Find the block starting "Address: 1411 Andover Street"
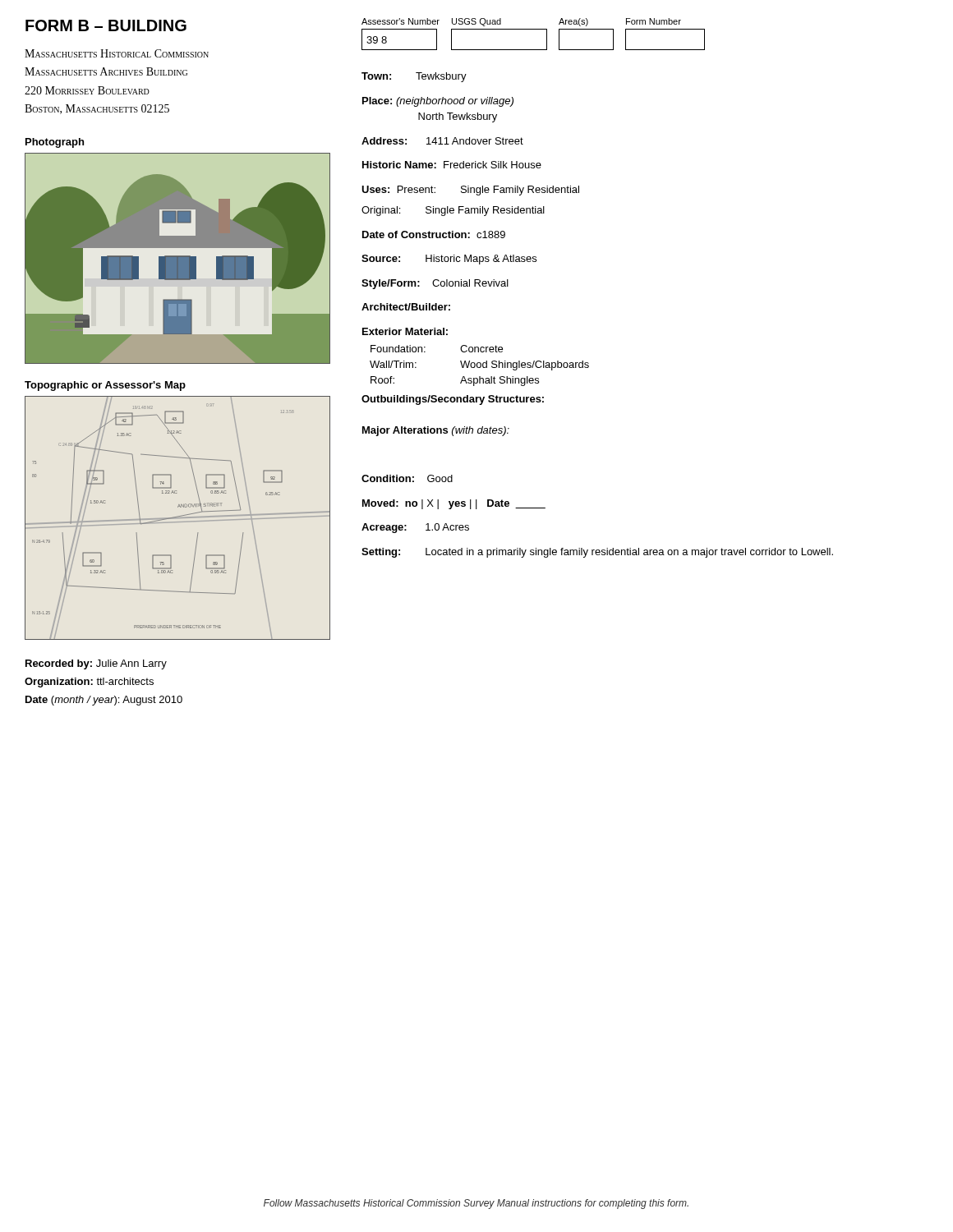Viewport: 953px width, 1232px height. 442,140
